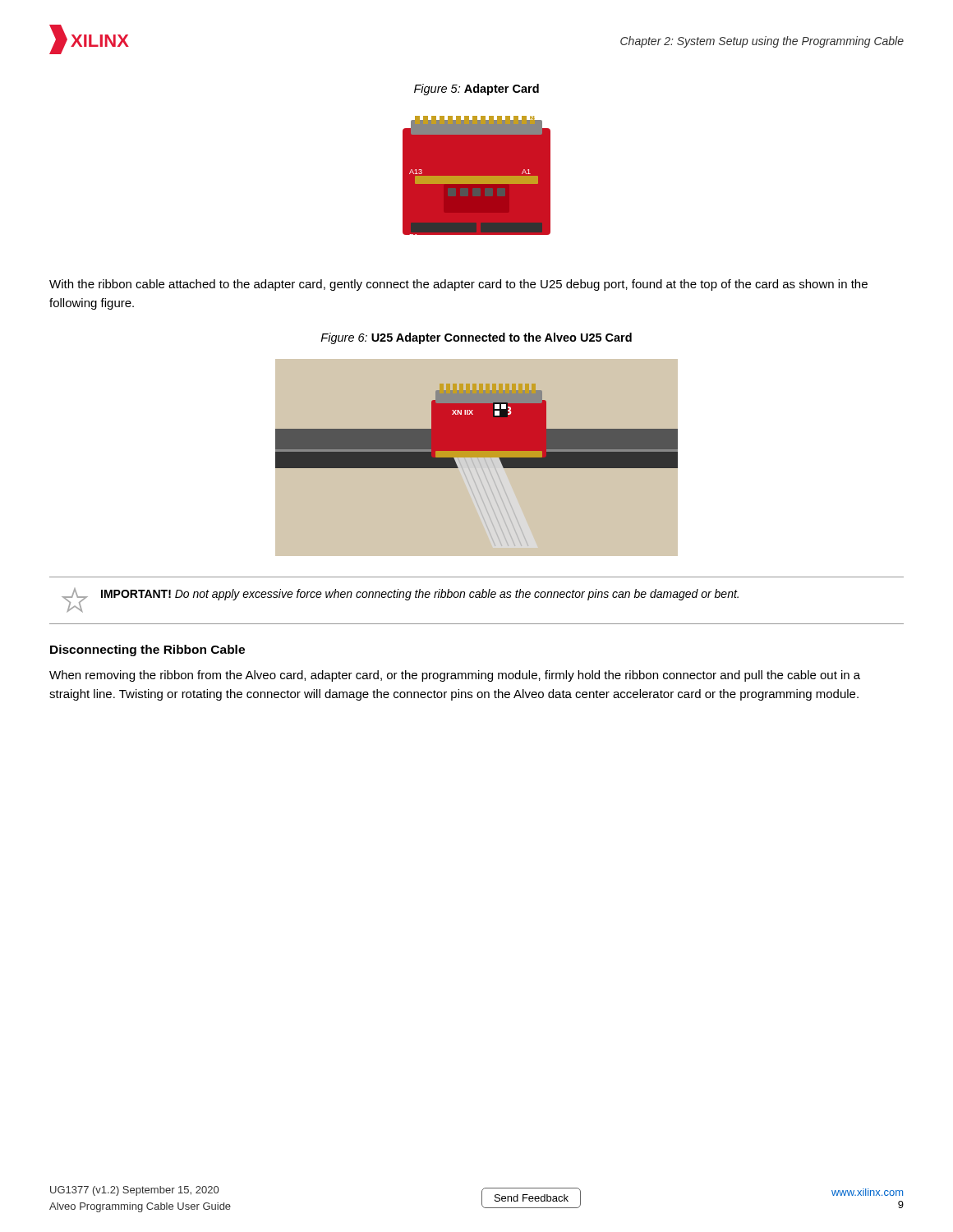Point to the region starting "When removing the ribbon from the Alveo card,"

455,684
